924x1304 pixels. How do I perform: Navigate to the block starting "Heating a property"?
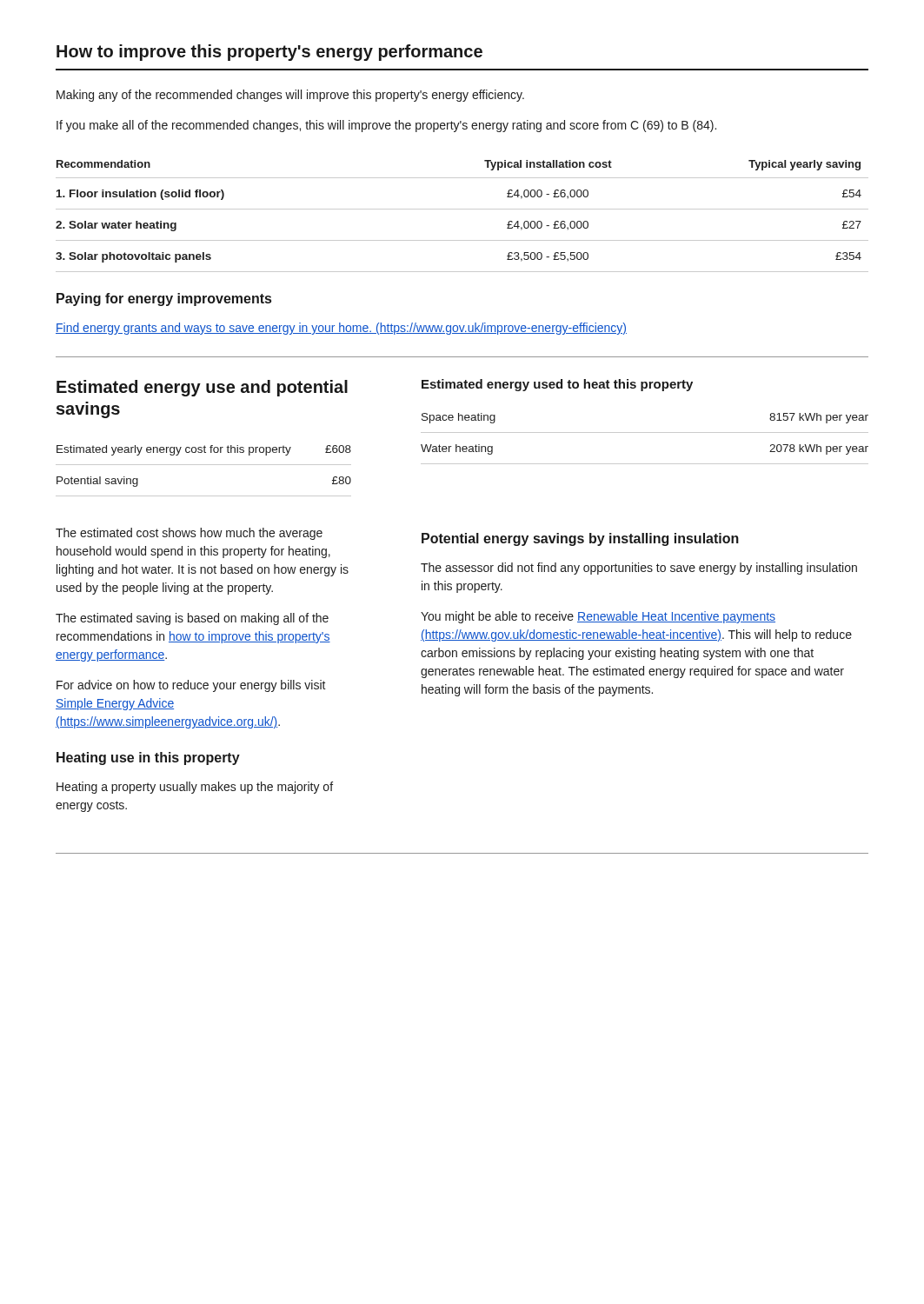pyautogui.click(x=203, y=796)
